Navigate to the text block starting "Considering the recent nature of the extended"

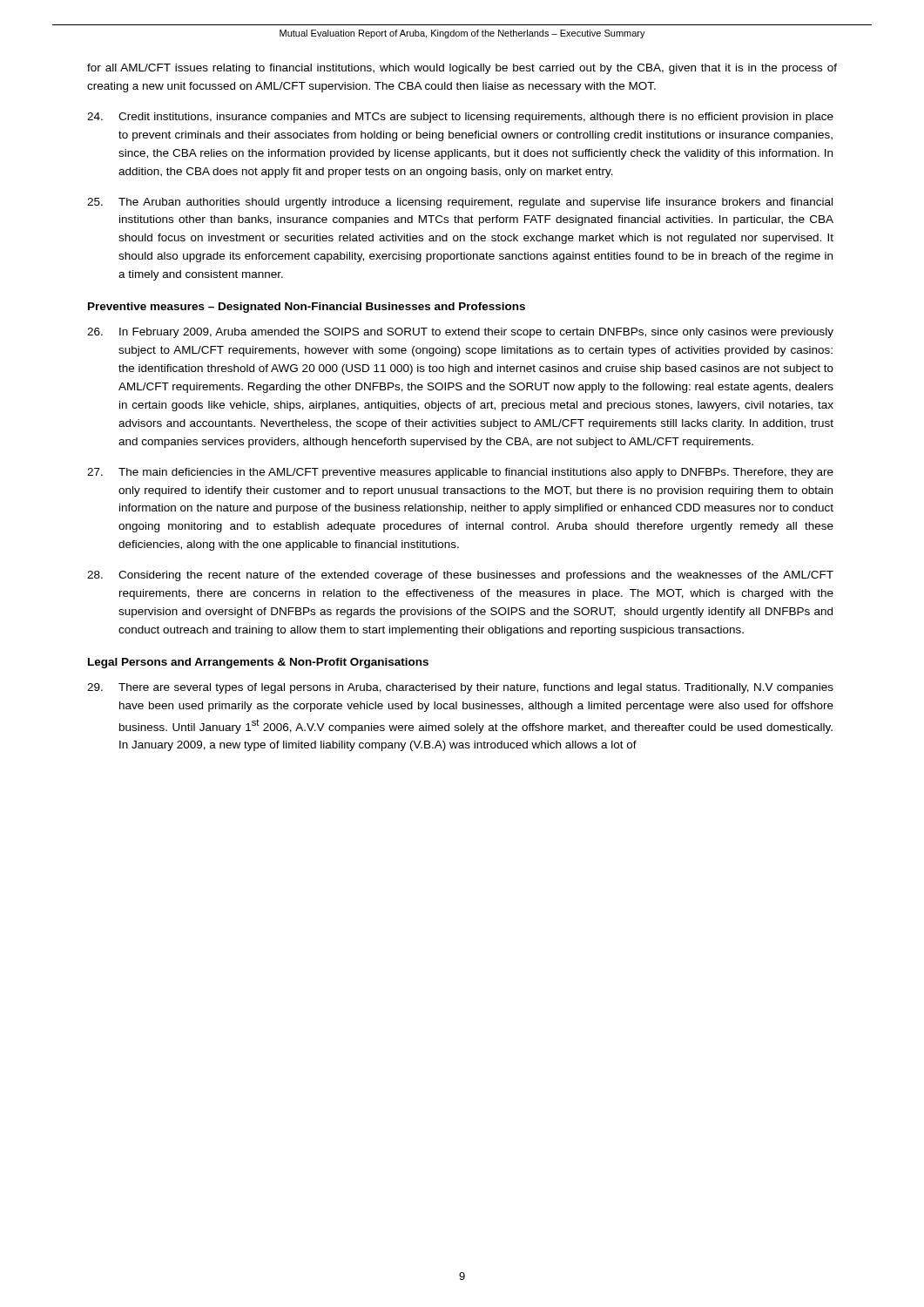click(x=460, y=603)
